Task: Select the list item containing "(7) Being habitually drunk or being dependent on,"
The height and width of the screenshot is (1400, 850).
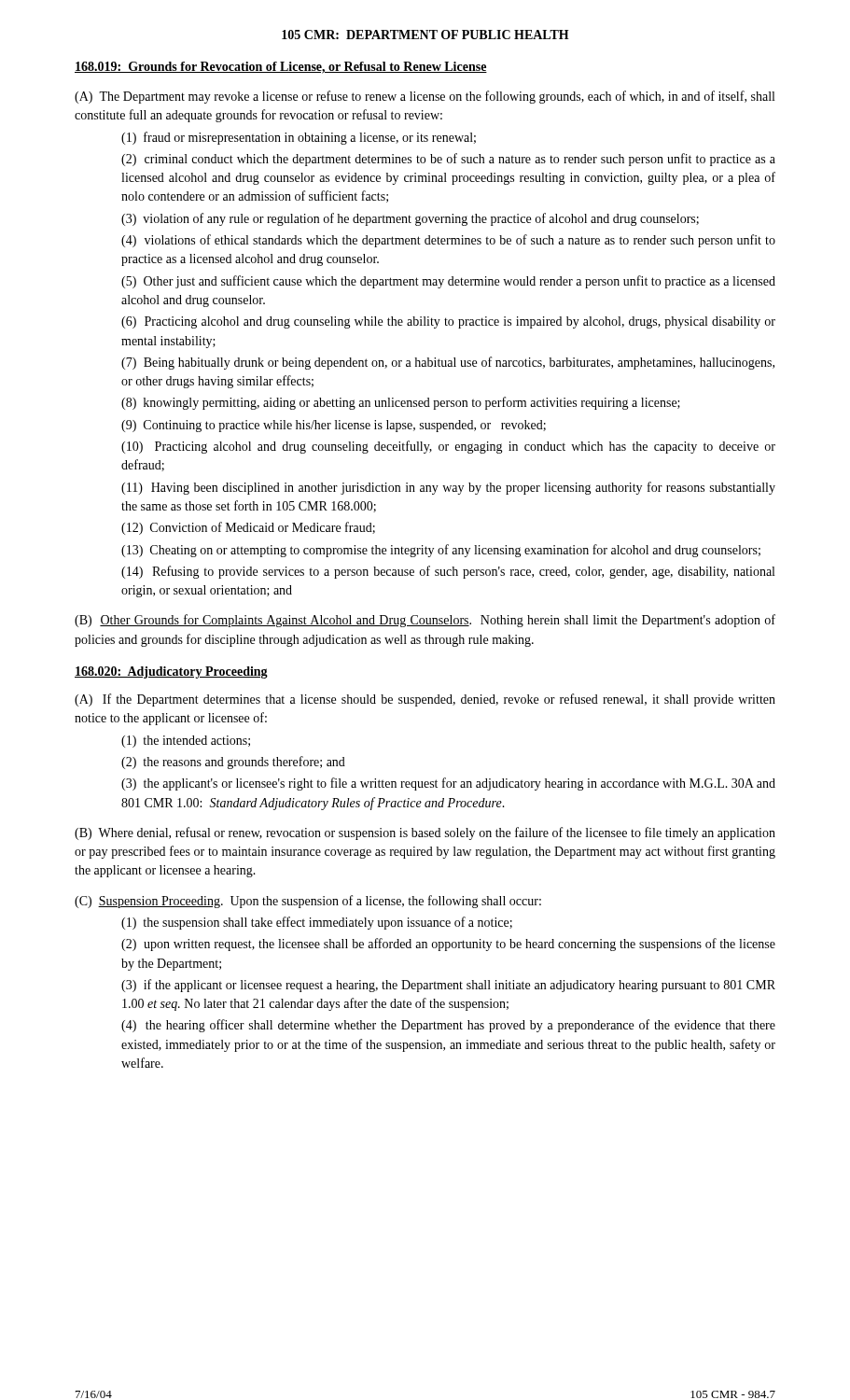Action: [x=448, y=372]
